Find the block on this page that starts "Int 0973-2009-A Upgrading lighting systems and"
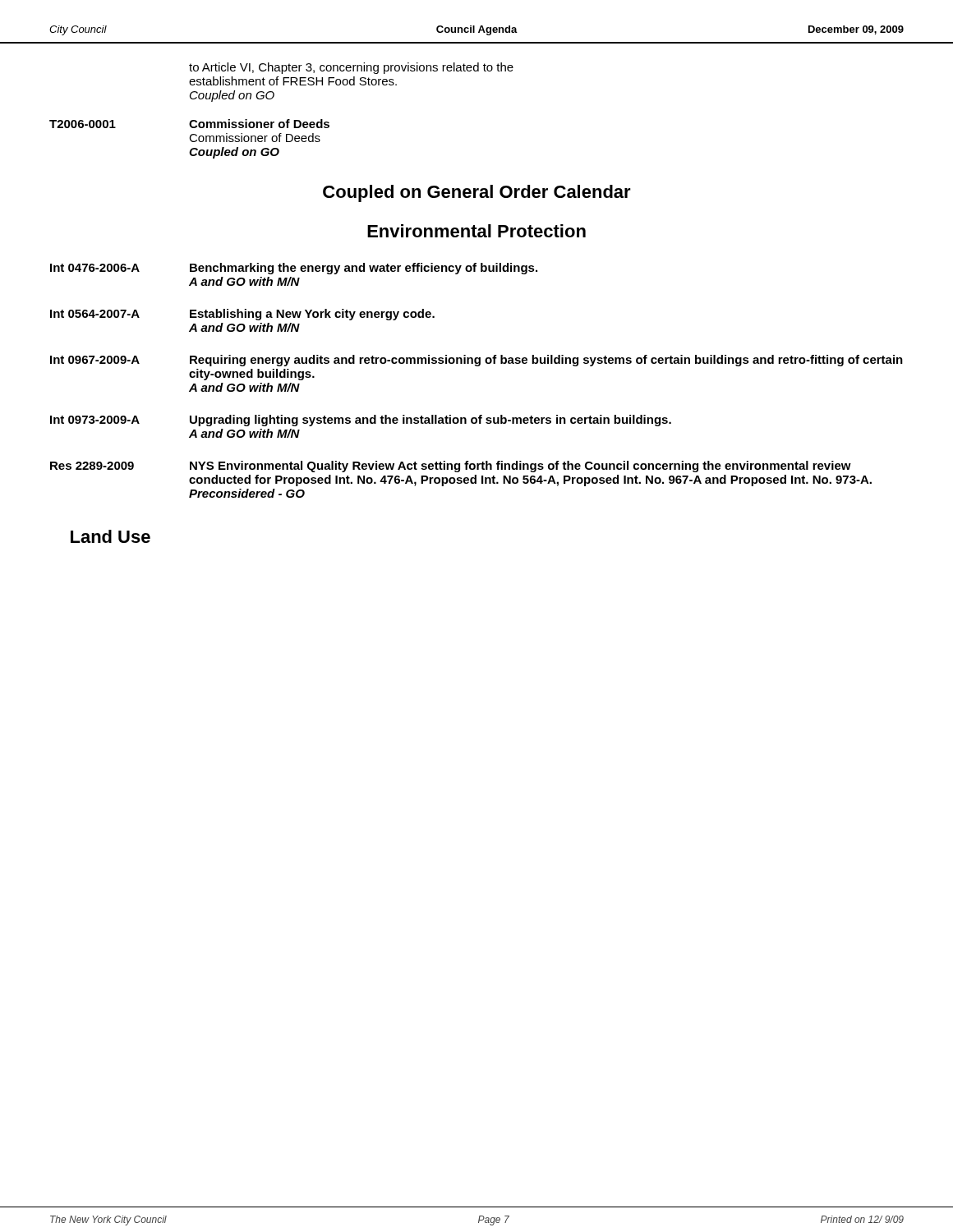953x1232 pixels. pyautogui.click(x=476, y=426)
